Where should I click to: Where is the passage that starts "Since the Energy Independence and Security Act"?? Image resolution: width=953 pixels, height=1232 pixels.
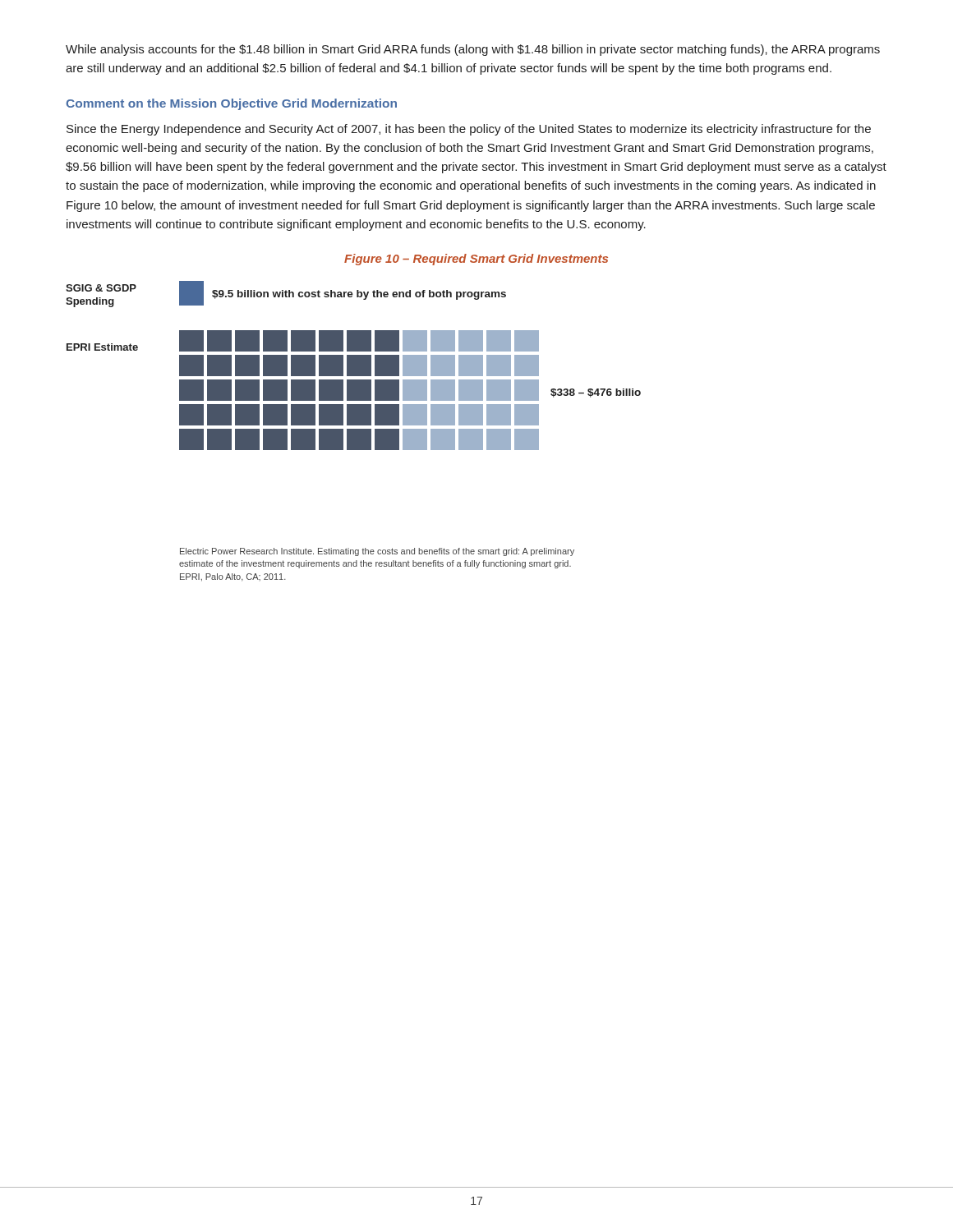pos(476,176)
